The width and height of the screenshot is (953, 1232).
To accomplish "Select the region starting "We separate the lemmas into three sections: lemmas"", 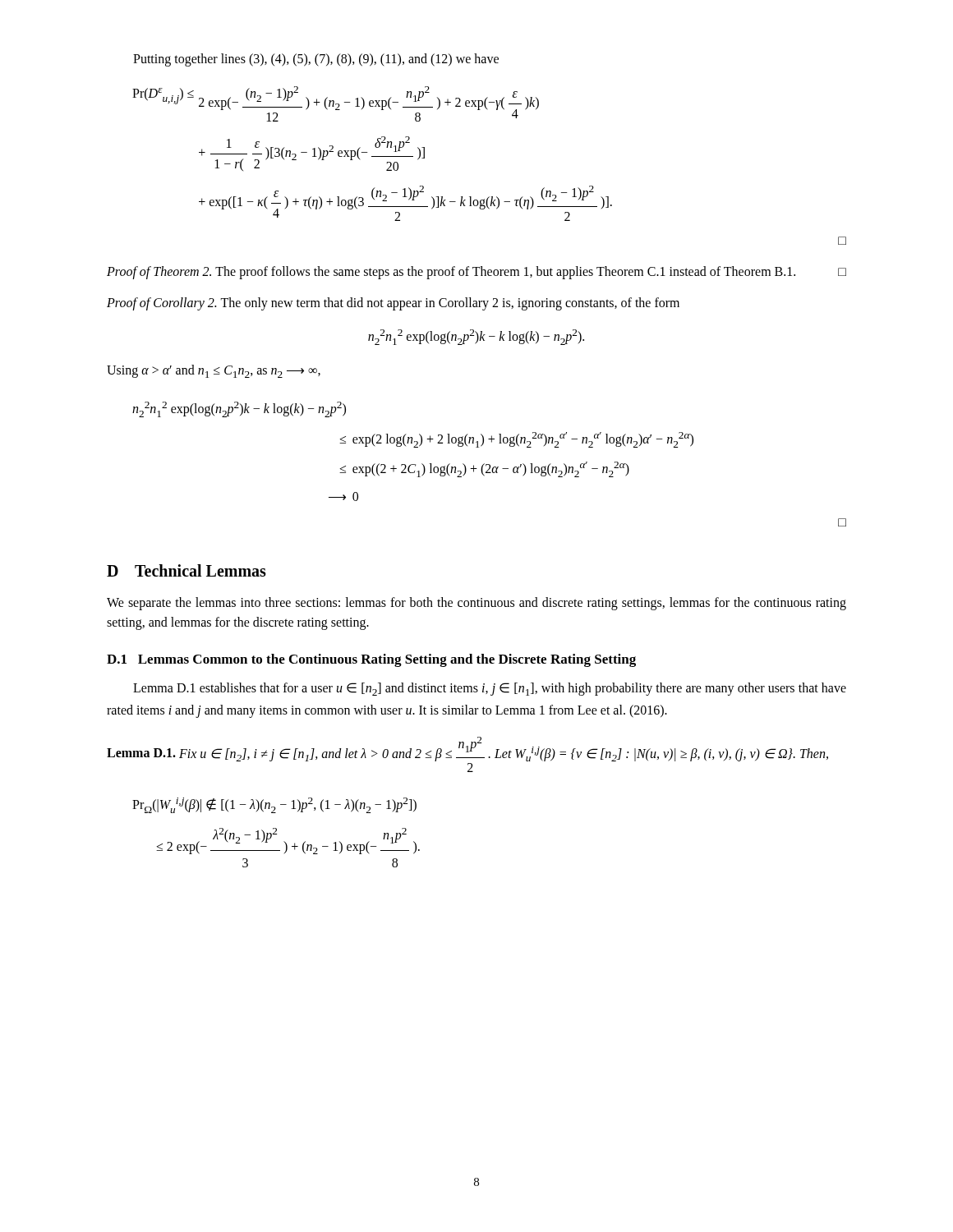I will pyautogui.click(x=476, y=613).
